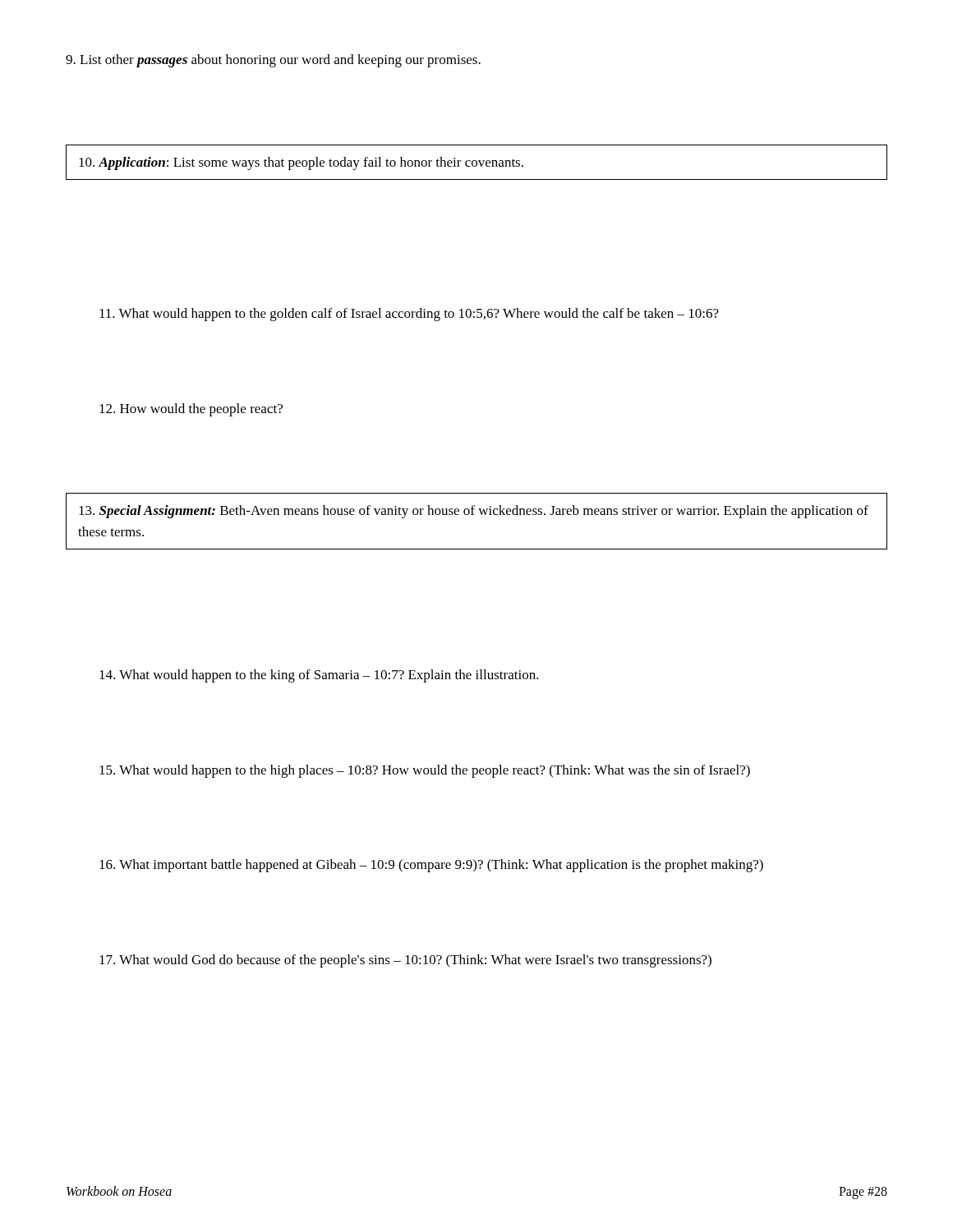Click the passage that begins "15. What would happen to"

coord(424,770)
